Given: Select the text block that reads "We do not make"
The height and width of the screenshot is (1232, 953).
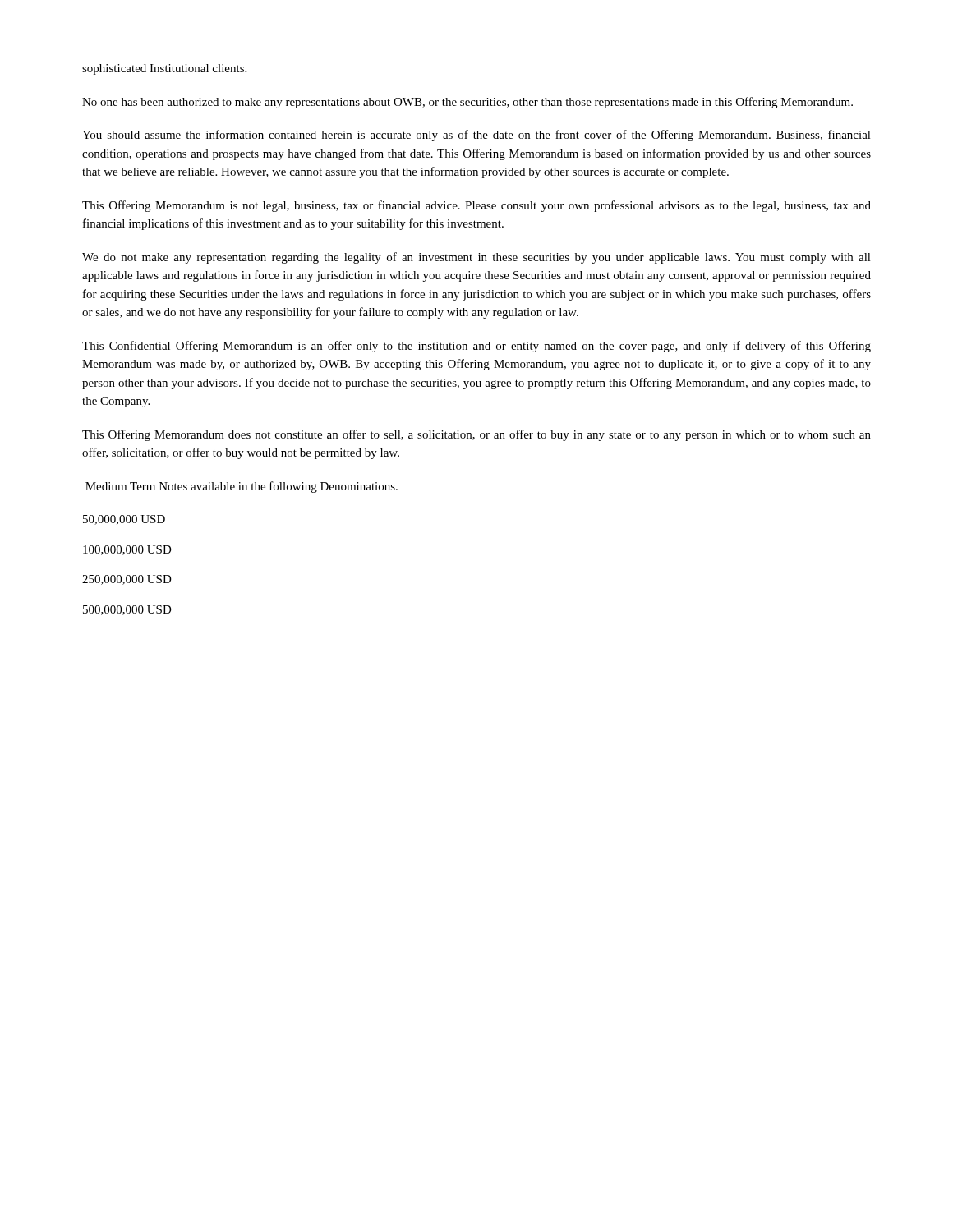Looking at the screenshot, I should tap(476, 284).
